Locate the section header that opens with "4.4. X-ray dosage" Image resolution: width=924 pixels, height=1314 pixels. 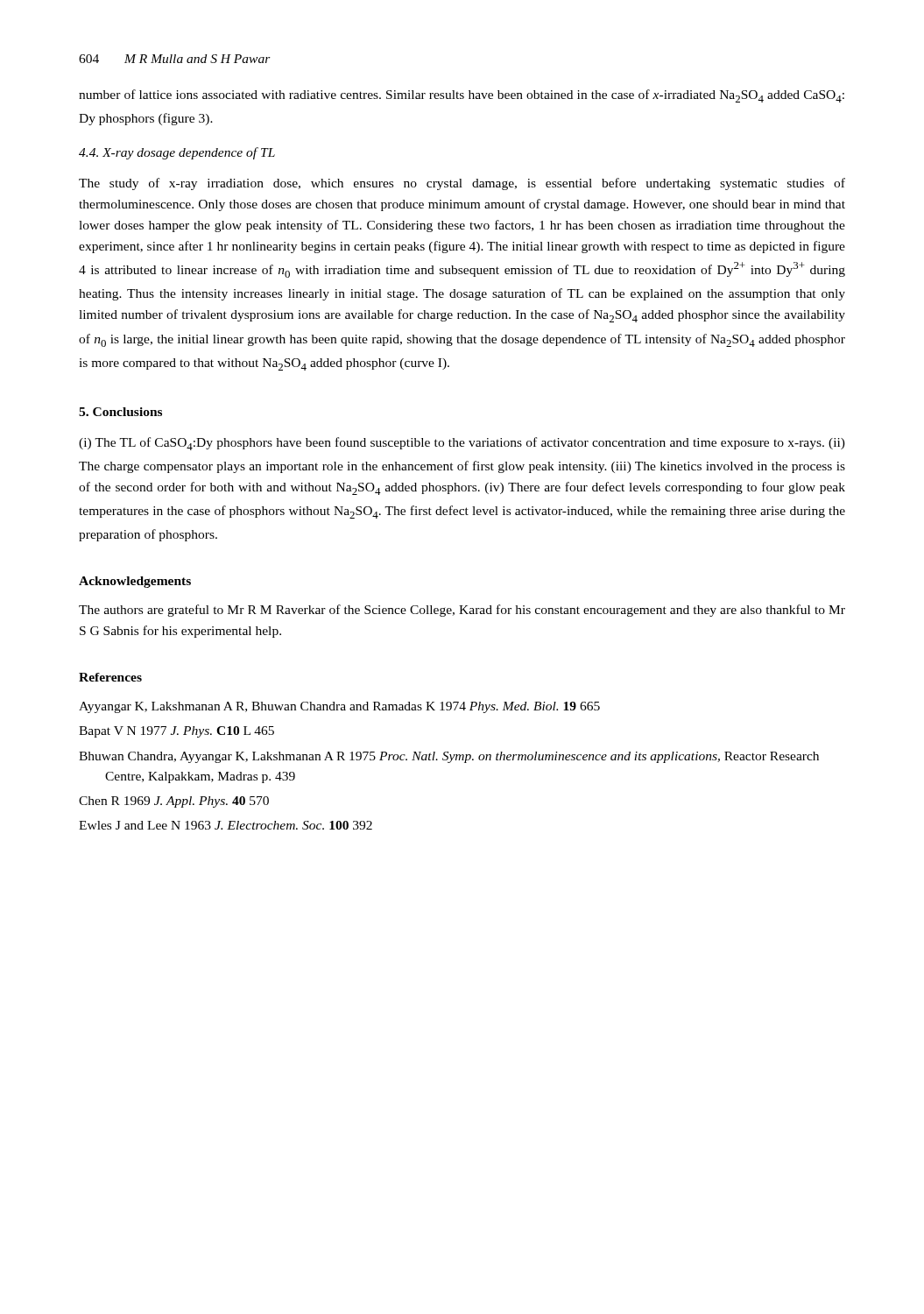[177, 152]
